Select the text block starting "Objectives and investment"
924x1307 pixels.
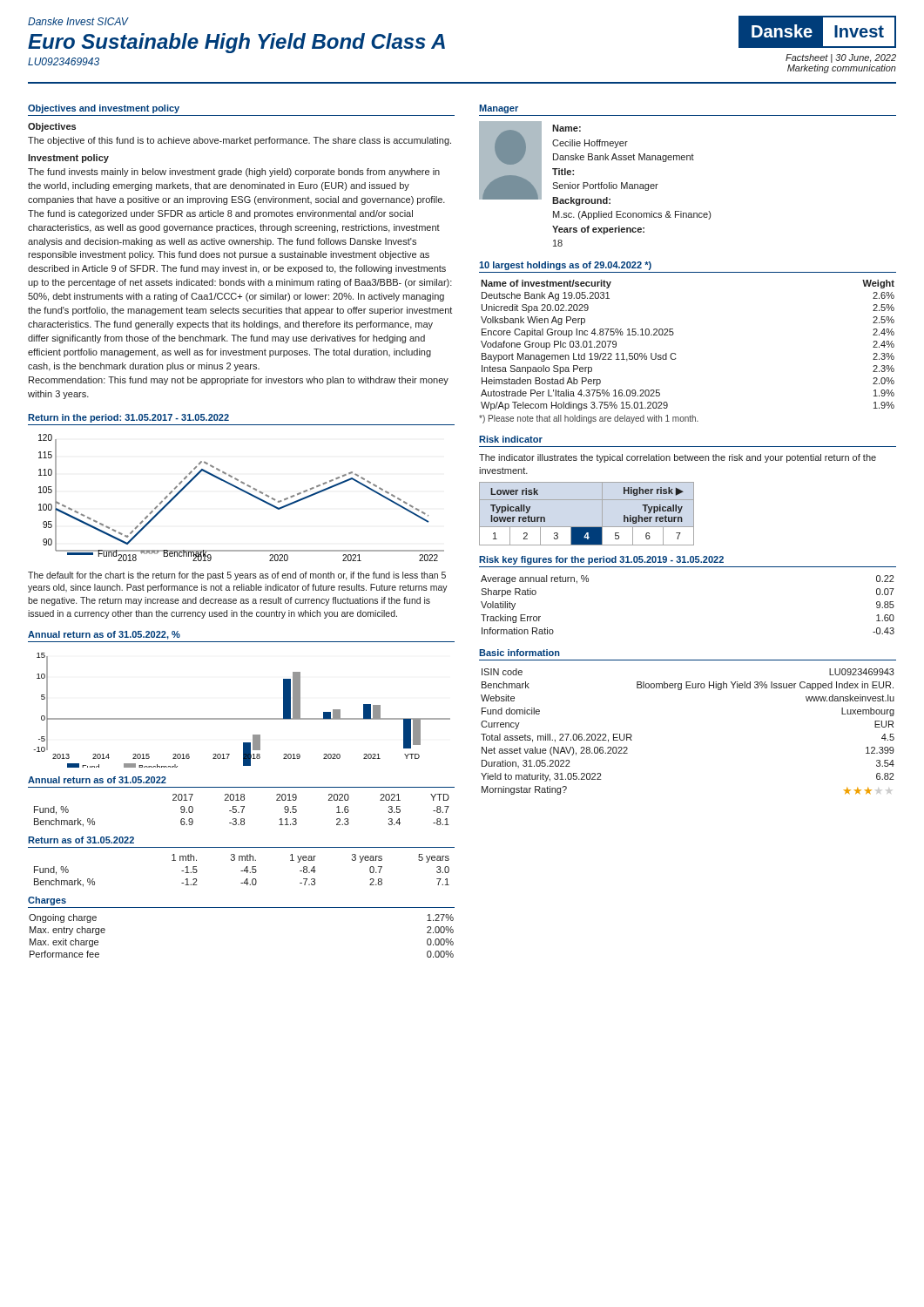click(104, 108)
